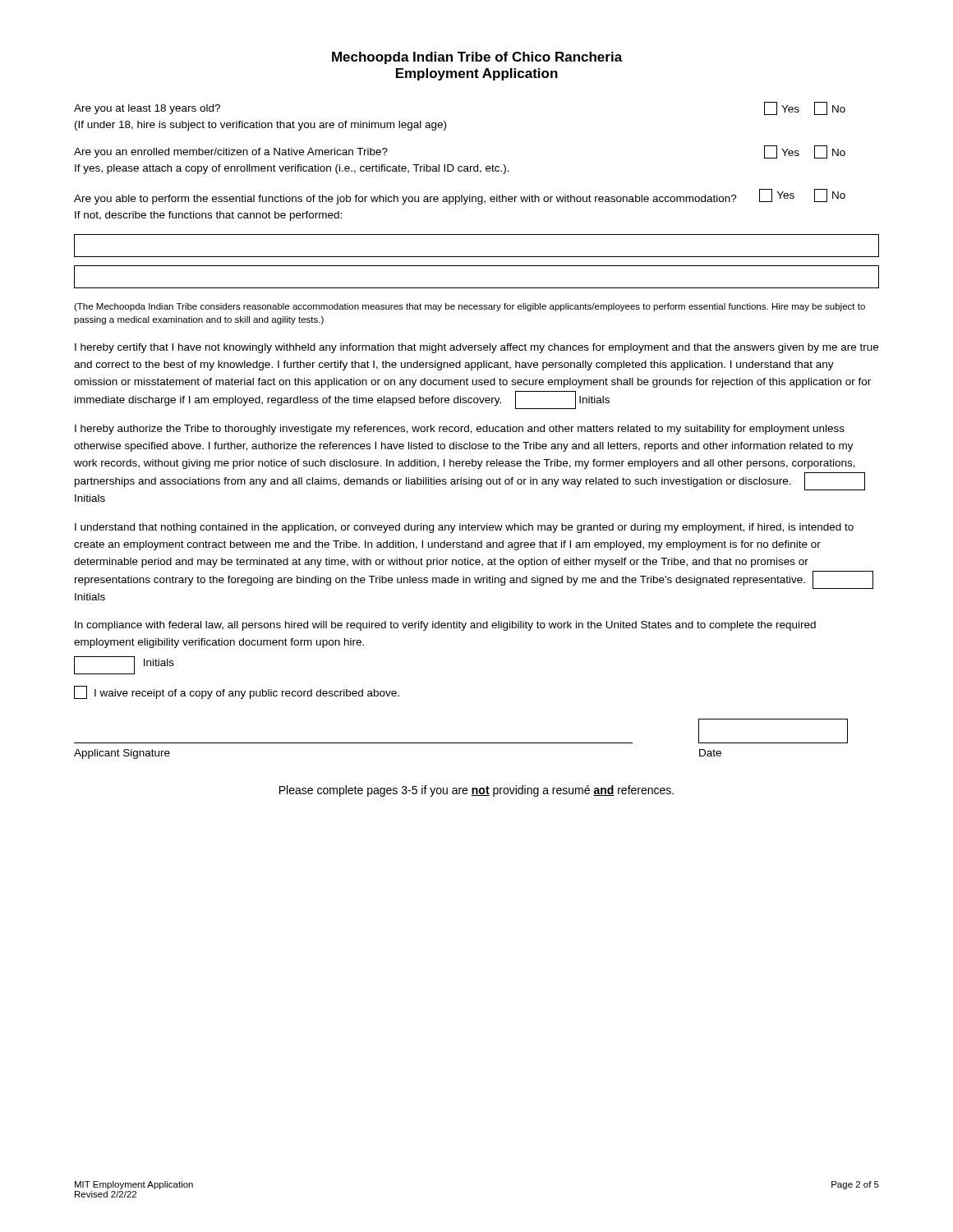Click on the block starting "I waive receipt of a copy of any"

[x=237, y=693]
